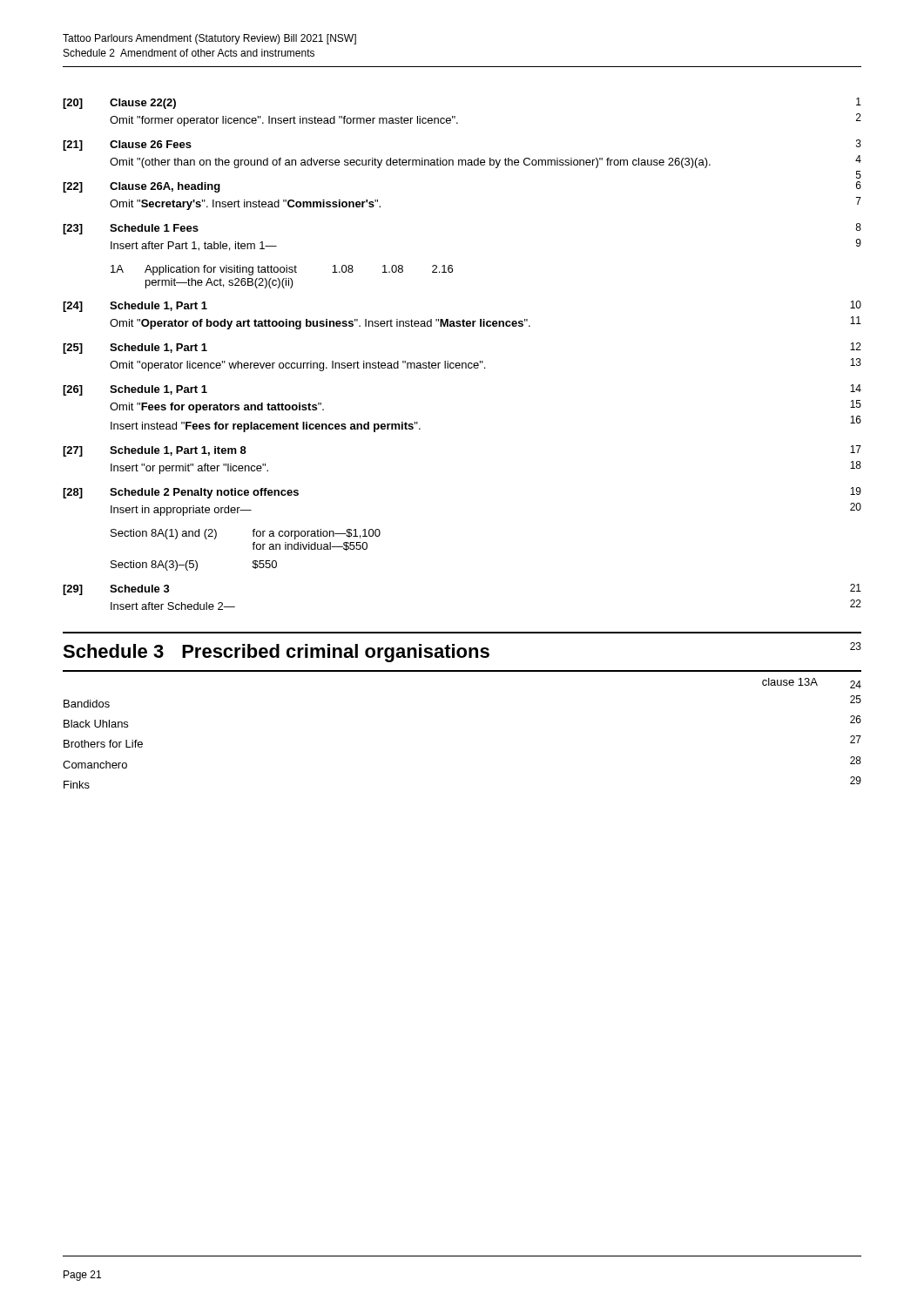The width and height of the screenshot is (924, 1307).
Task: Click where it says "Insert after Part 1, table, item 1—"
Action: pos(193,246)
